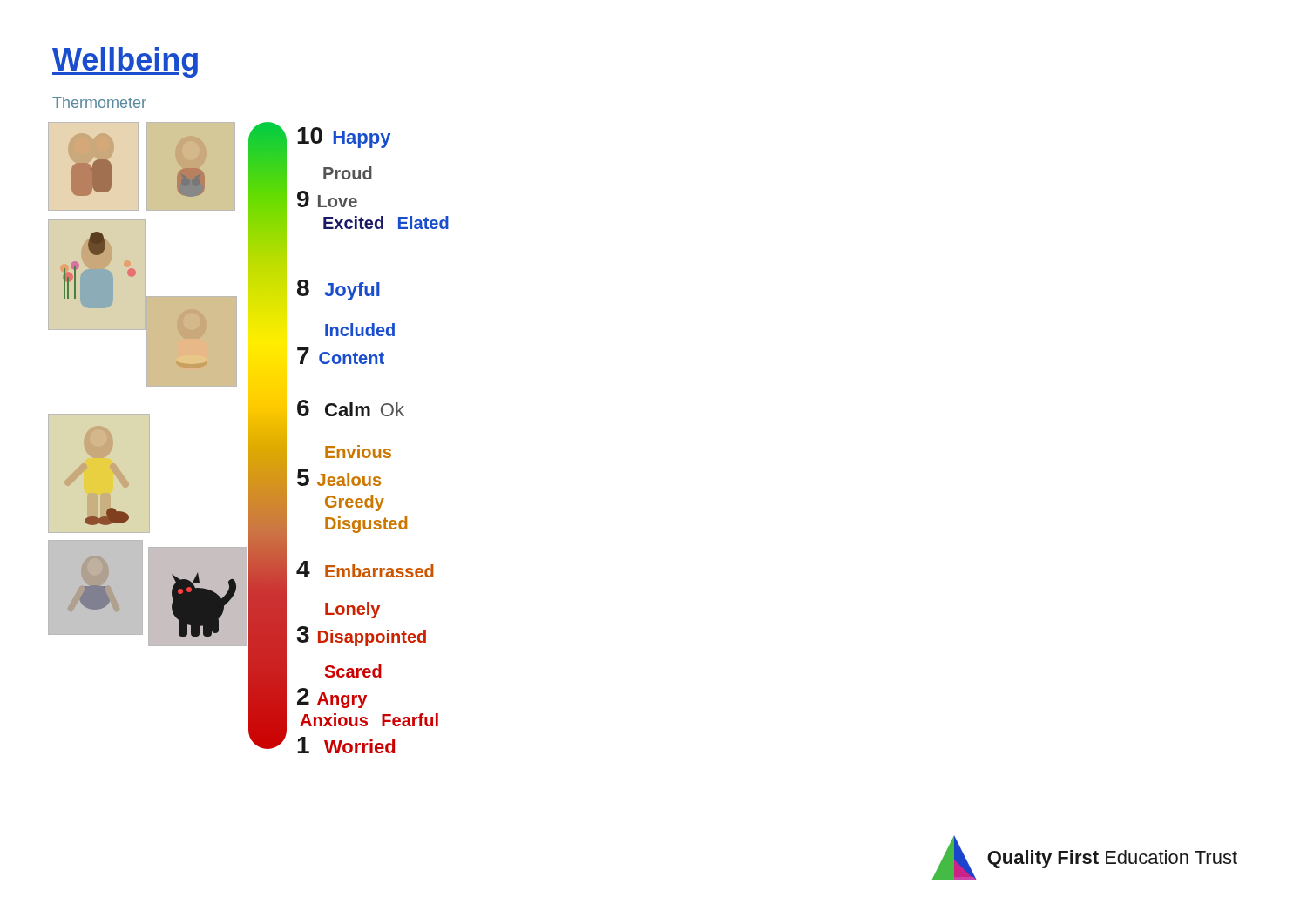Click on the infographic
This screenshot has height=924, width=1307.
click(x=292, y=444)
